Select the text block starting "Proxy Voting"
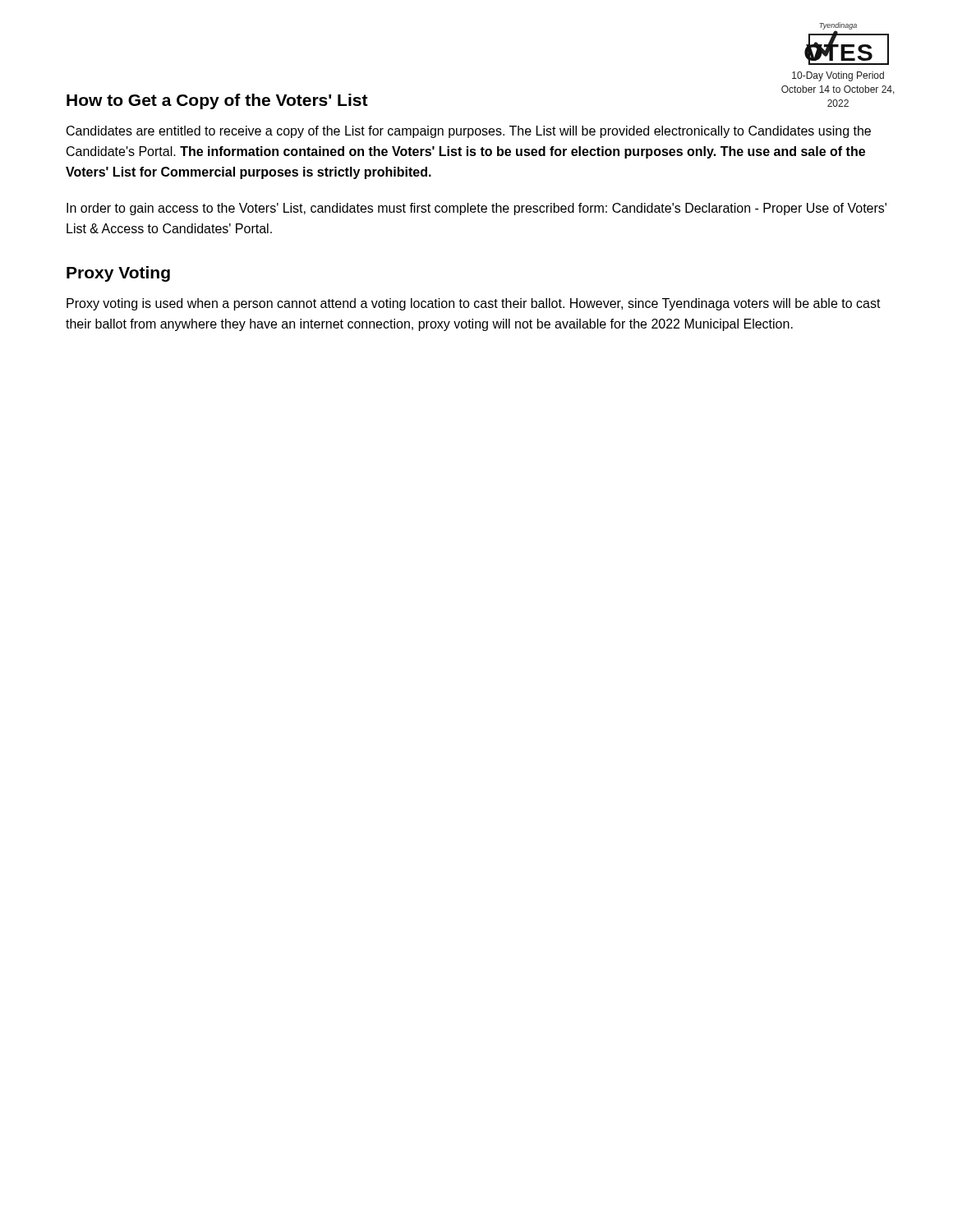Image resolution: width=953 pixels, height=1232 pixels. coord(118,272)
